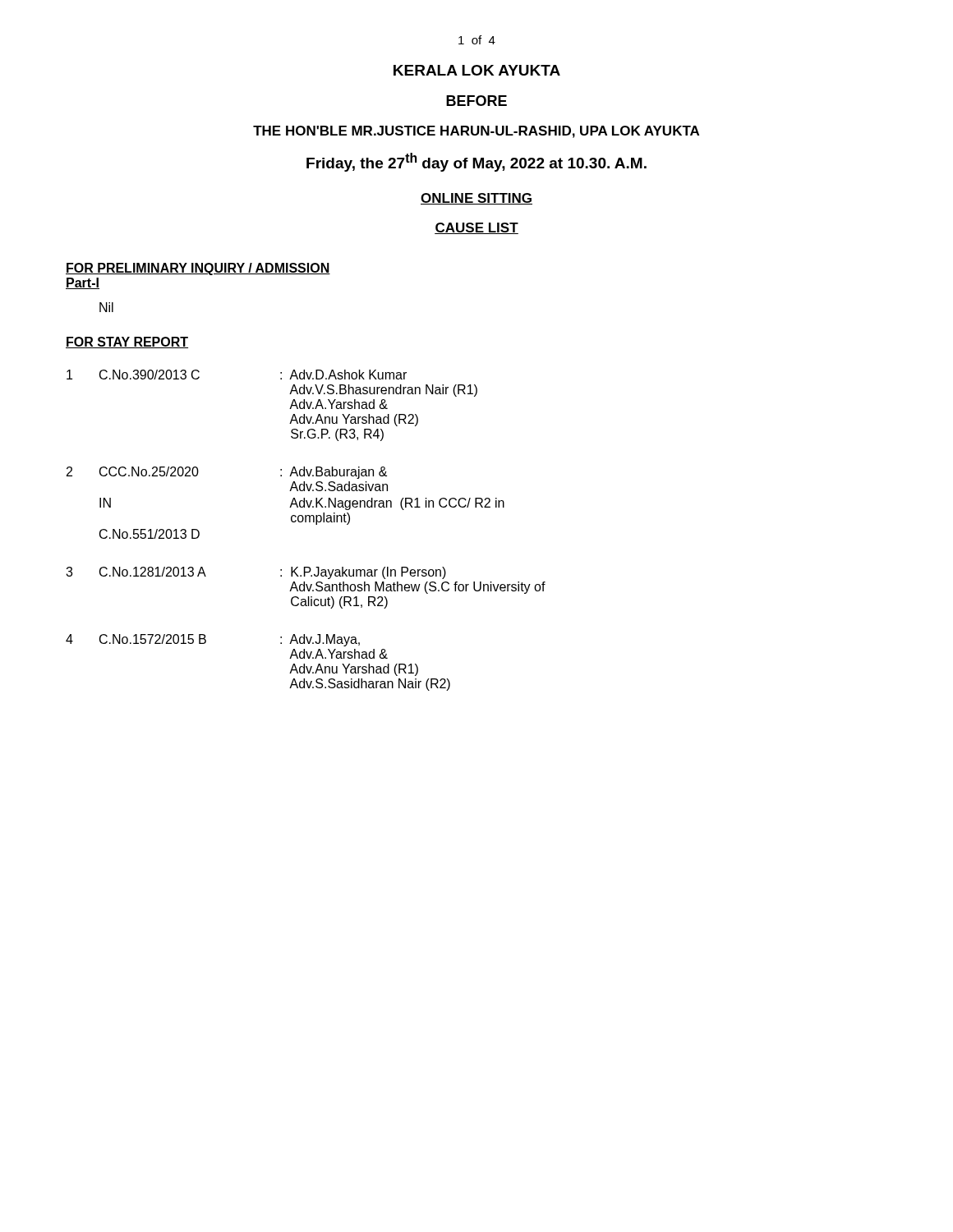Locate the section header that opens with "Friday, the 27th"
The width and height of the screenshot is (953, 1232).
point(476,162)
